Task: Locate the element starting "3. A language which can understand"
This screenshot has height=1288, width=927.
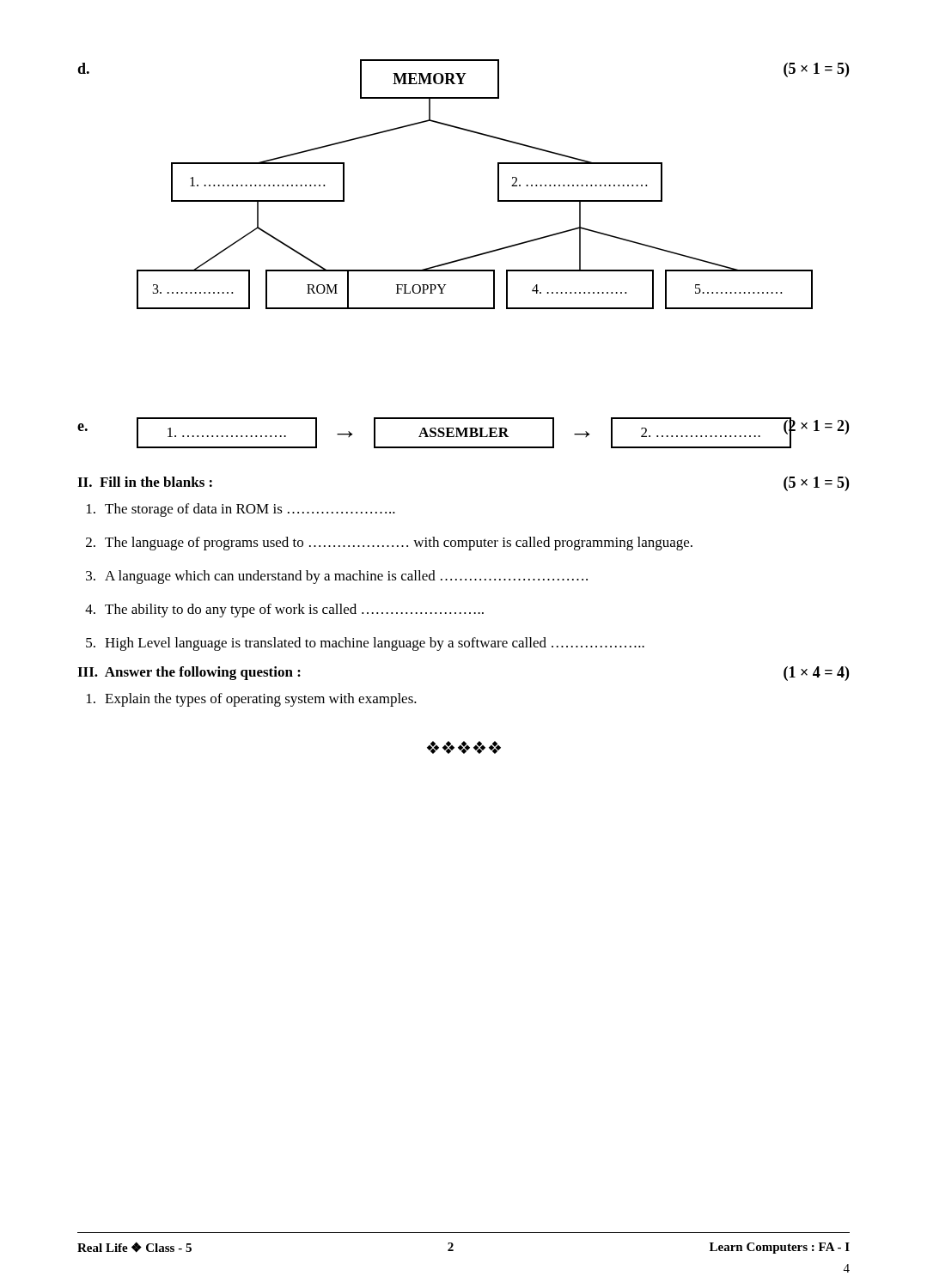Action: tap(464, 576)
